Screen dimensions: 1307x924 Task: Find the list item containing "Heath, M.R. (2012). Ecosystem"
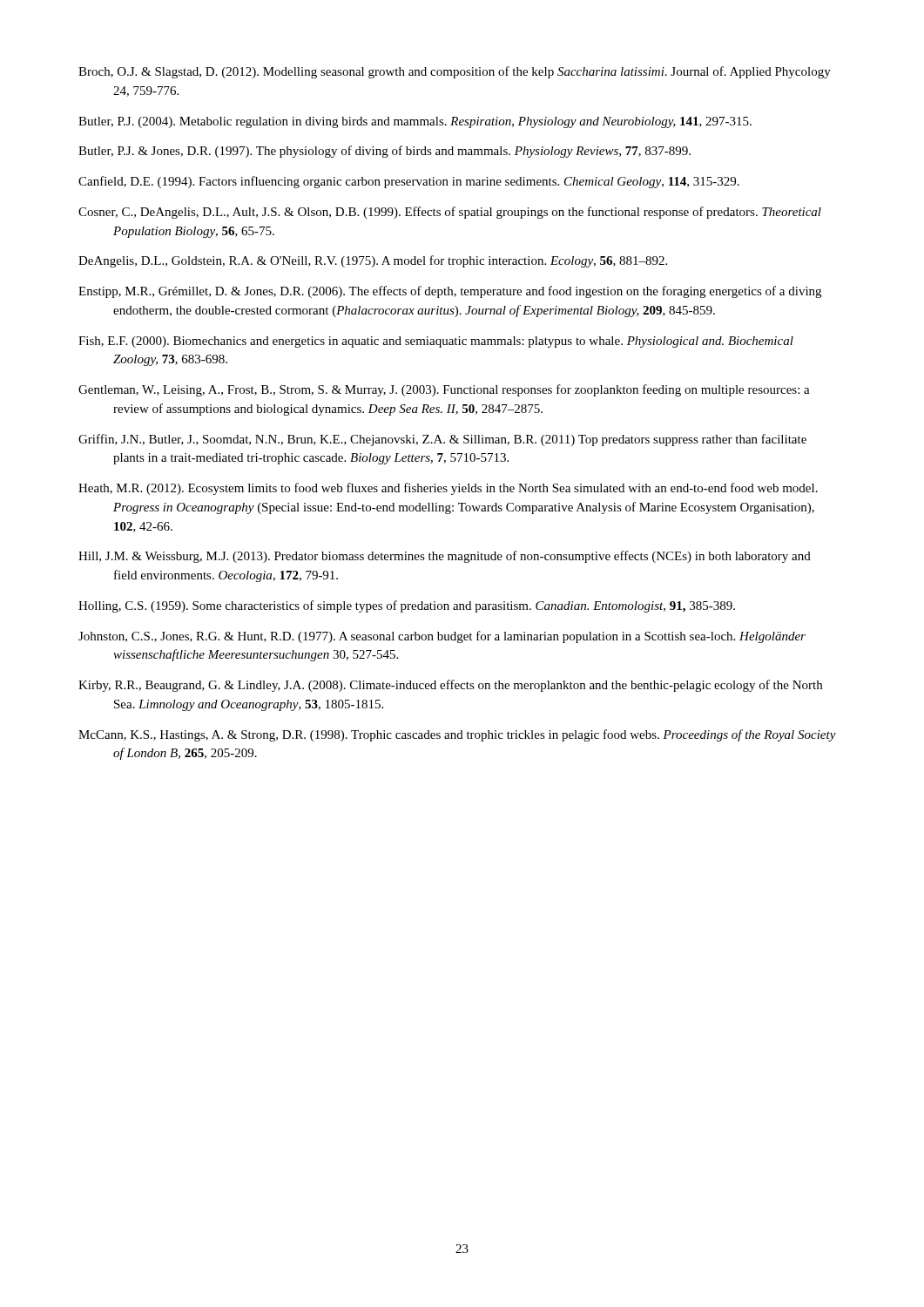[x=458, y=508]
